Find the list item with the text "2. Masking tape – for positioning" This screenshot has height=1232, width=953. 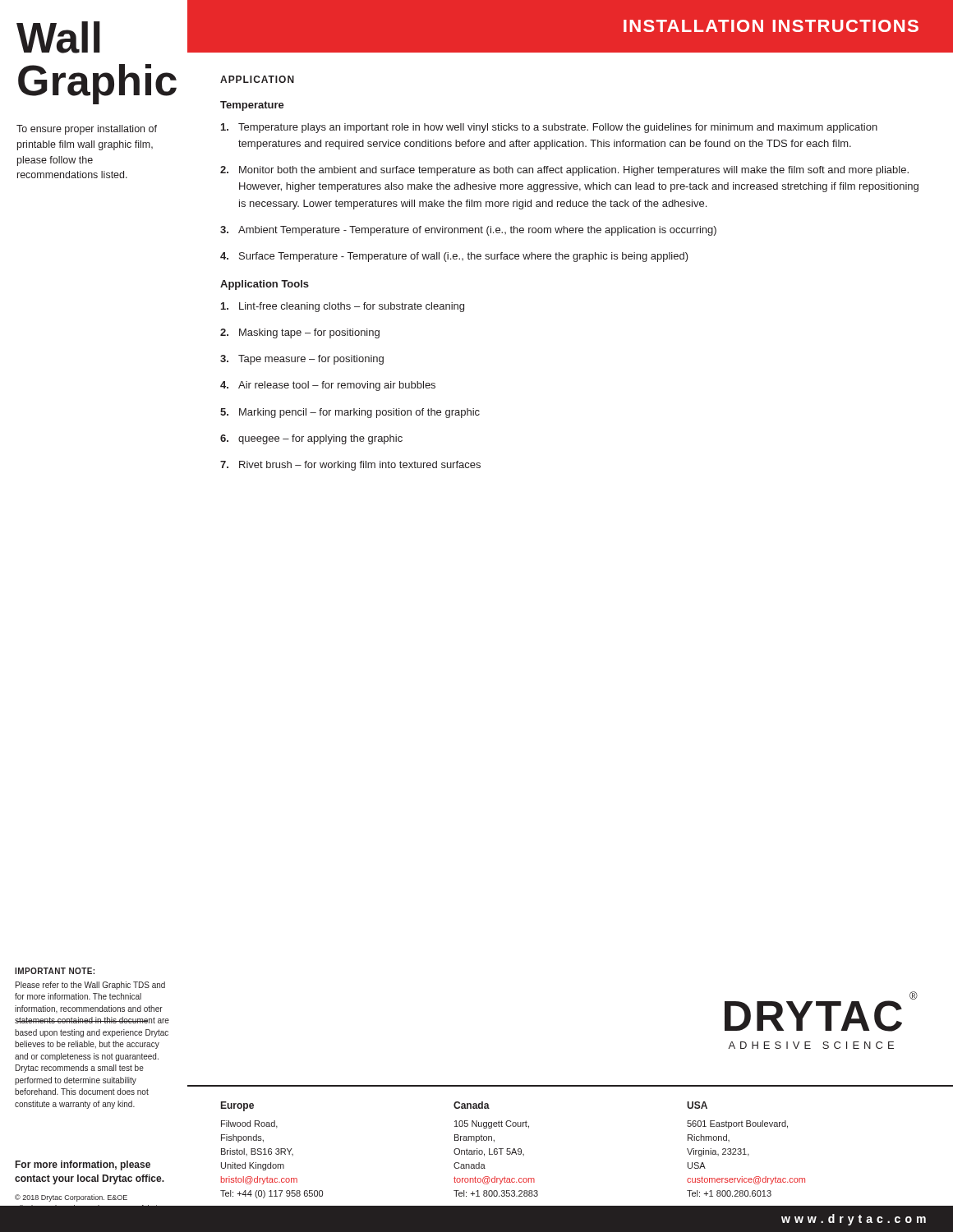click(300, 333)
